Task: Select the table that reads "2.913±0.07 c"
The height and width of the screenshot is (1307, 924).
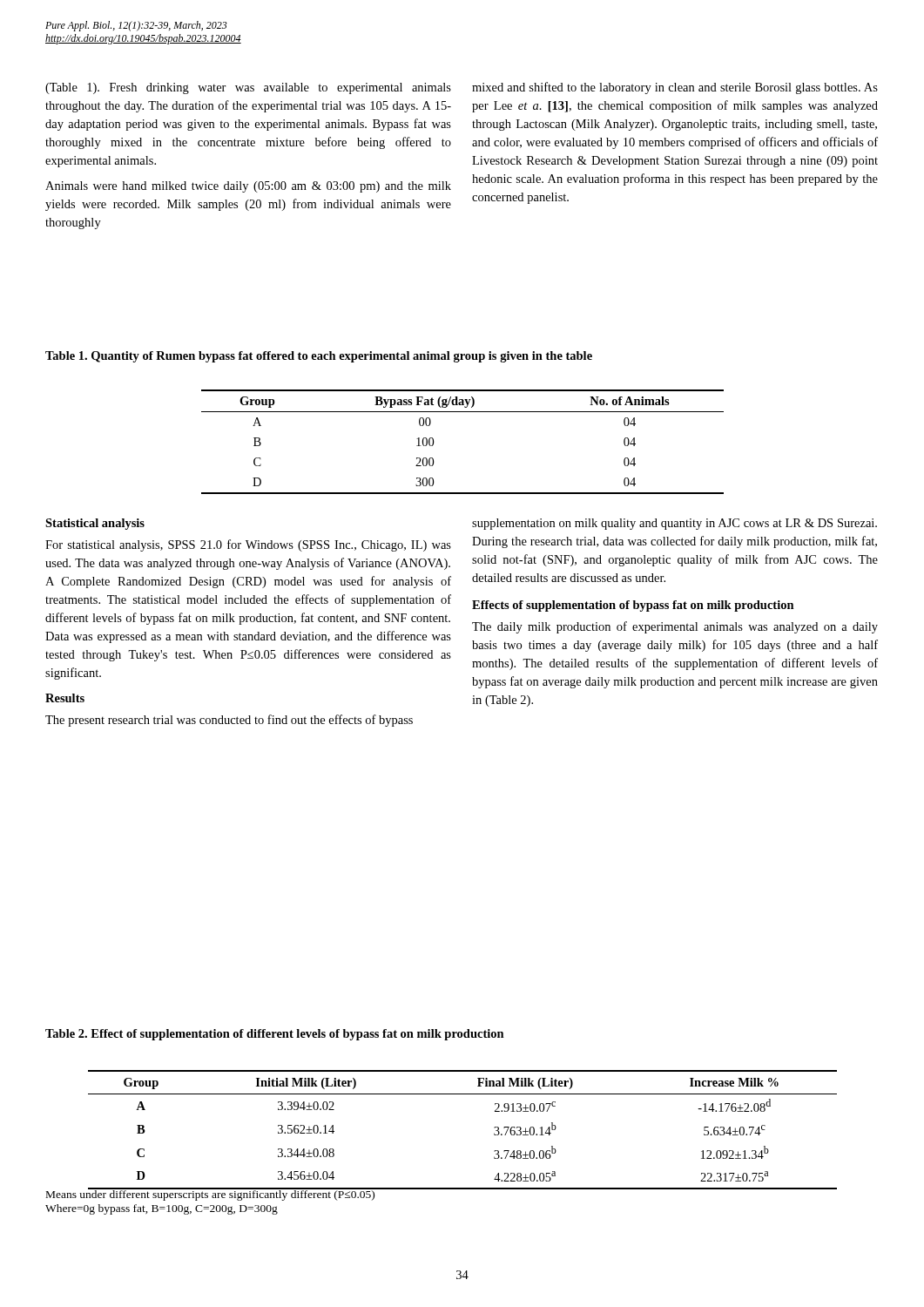Action: pos(462,1130)
